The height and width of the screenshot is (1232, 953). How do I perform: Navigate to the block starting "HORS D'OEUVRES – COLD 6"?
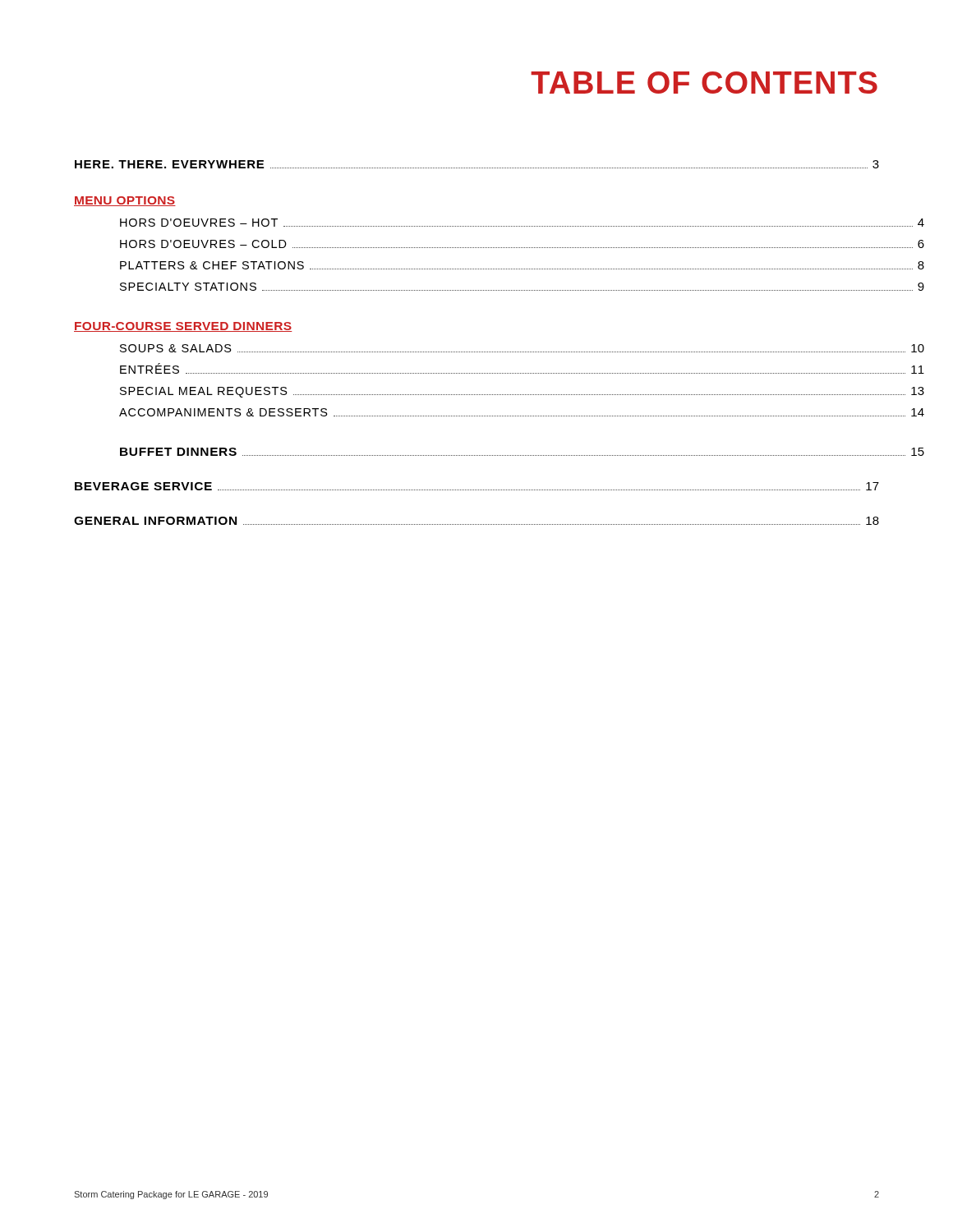[x=522, y=244]
